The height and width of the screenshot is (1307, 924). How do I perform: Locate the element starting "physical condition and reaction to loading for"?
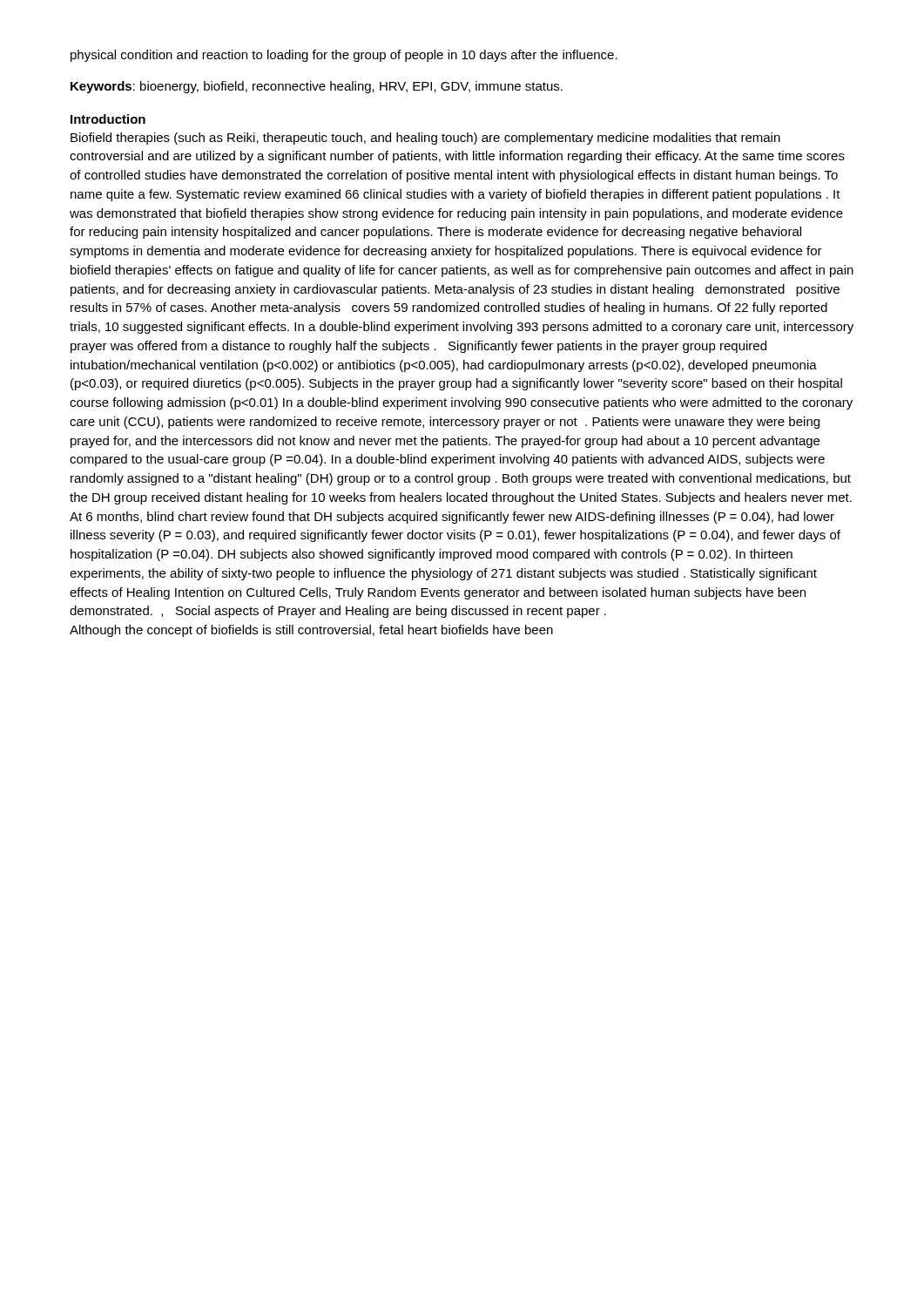click(x=344, y=54)
